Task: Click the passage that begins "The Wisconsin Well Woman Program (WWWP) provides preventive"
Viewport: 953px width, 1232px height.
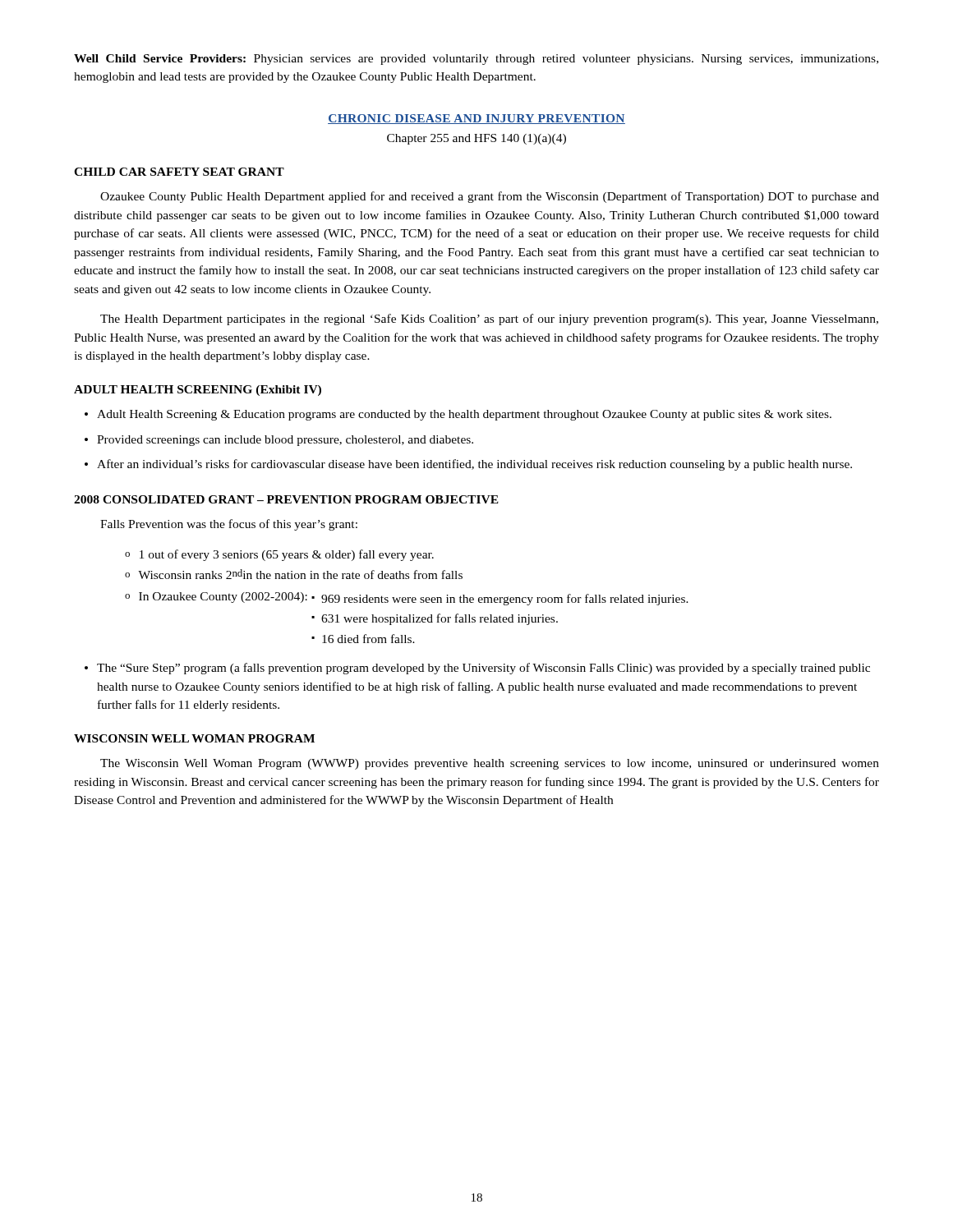Action: (x=476, y=781)
